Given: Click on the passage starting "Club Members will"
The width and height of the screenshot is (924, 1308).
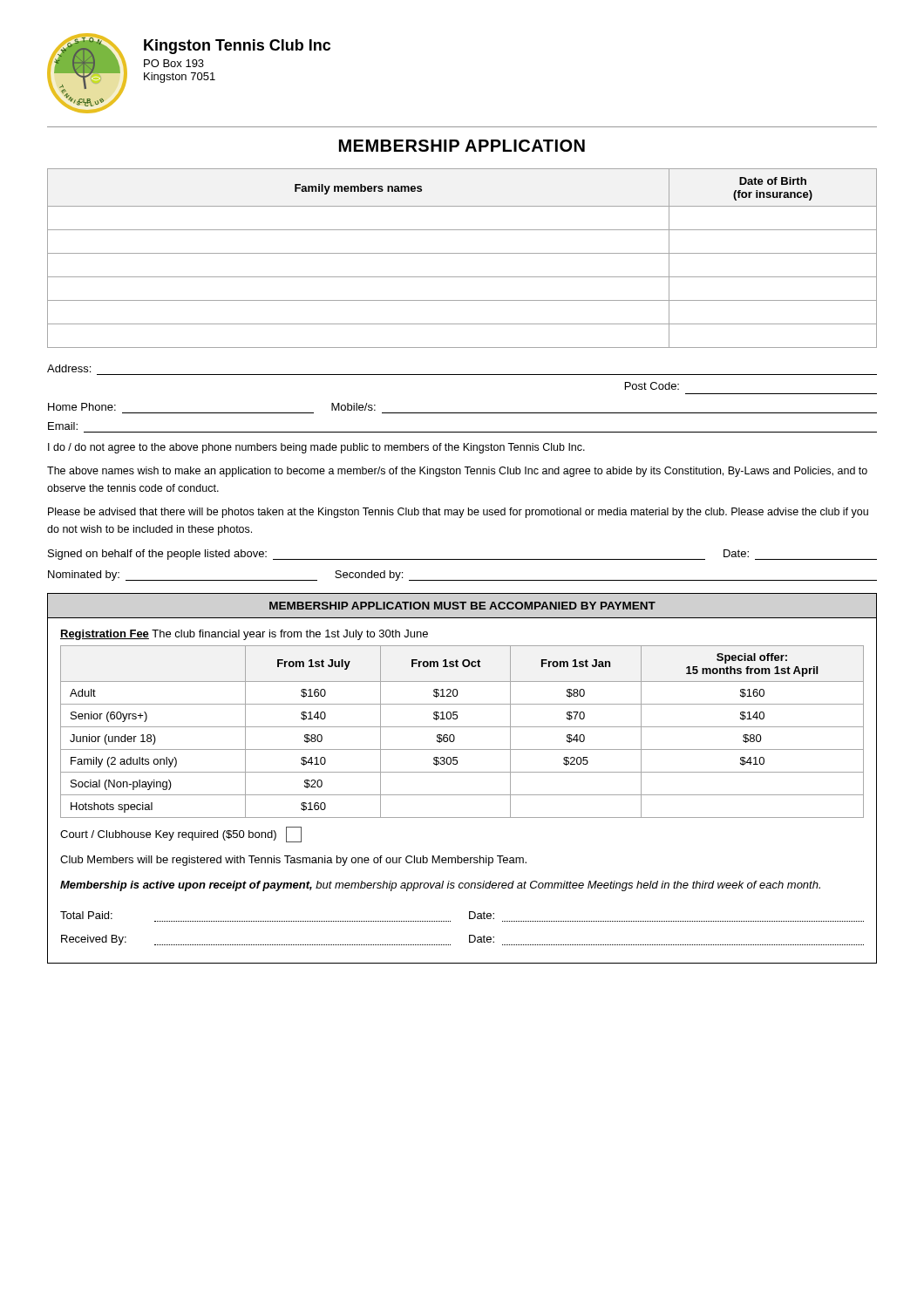Looking at the screenshot, I should pos(294,859).
